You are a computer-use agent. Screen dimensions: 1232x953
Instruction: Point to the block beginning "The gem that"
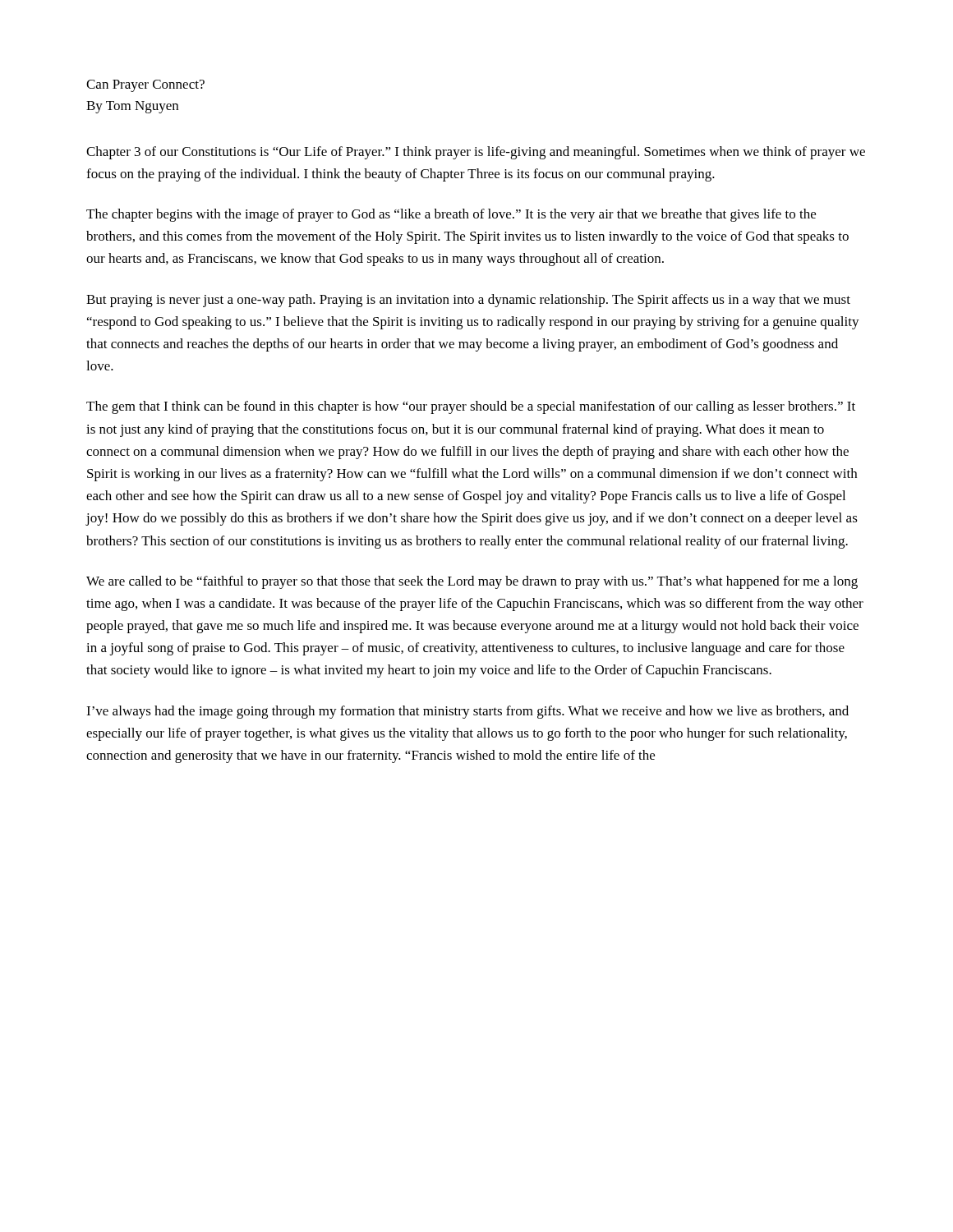coord(472,473)
